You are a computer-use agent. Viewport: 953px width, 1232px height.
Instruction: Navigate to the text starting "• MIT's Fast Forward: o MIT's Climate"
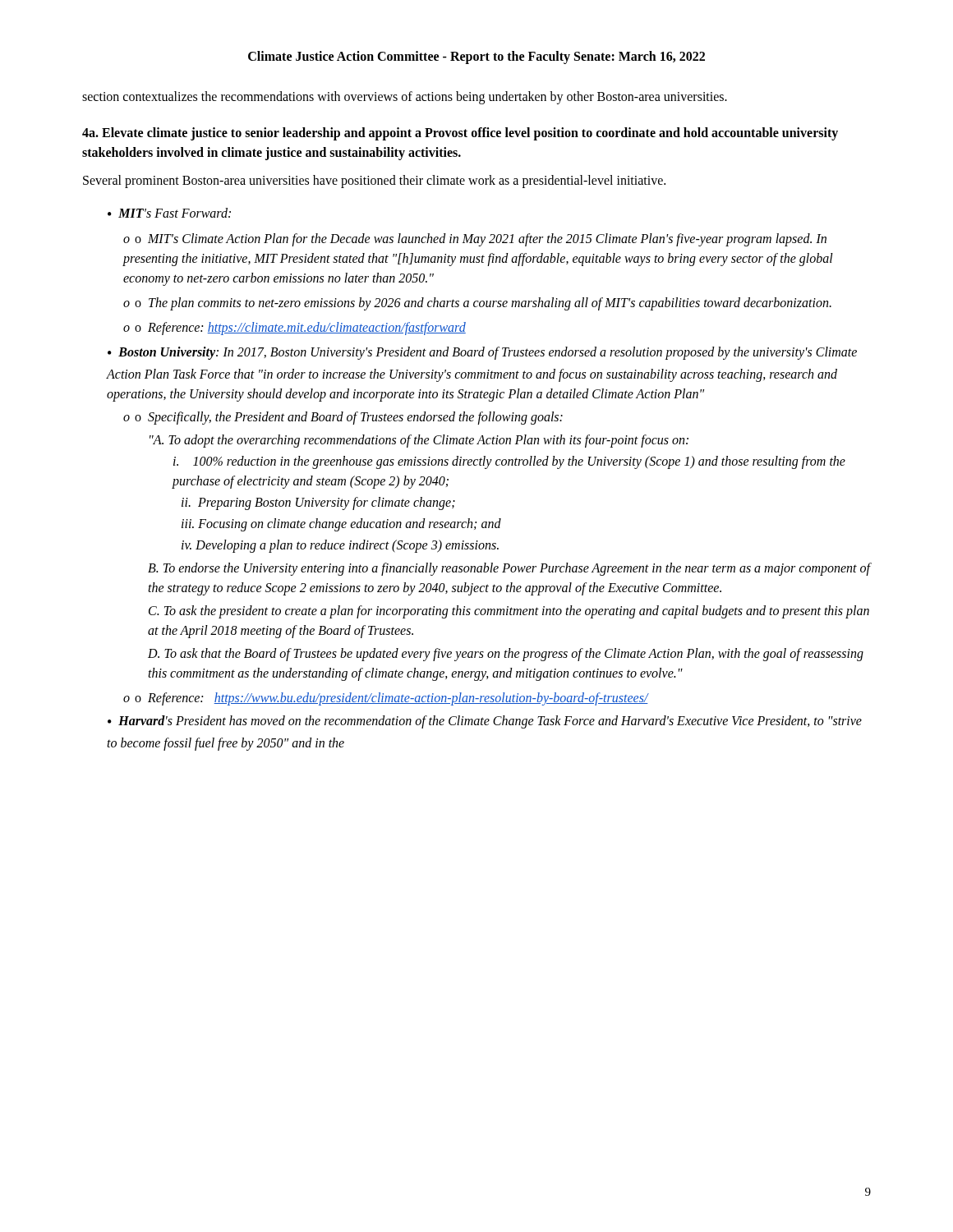(x=489, y=272)
